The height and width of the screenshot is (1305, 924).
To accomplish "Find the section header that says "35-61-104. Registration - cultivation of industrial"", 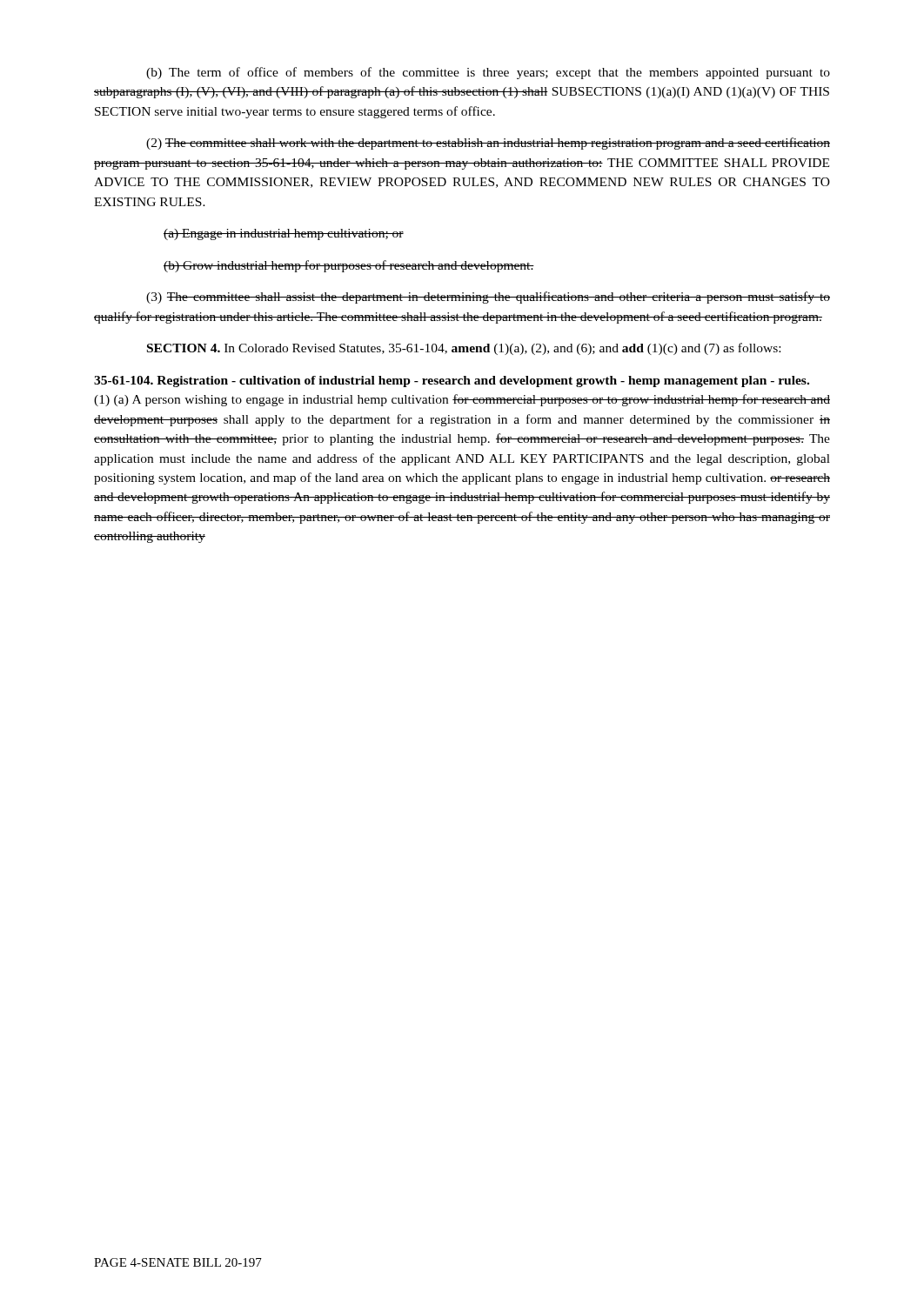I will (462, 380).
